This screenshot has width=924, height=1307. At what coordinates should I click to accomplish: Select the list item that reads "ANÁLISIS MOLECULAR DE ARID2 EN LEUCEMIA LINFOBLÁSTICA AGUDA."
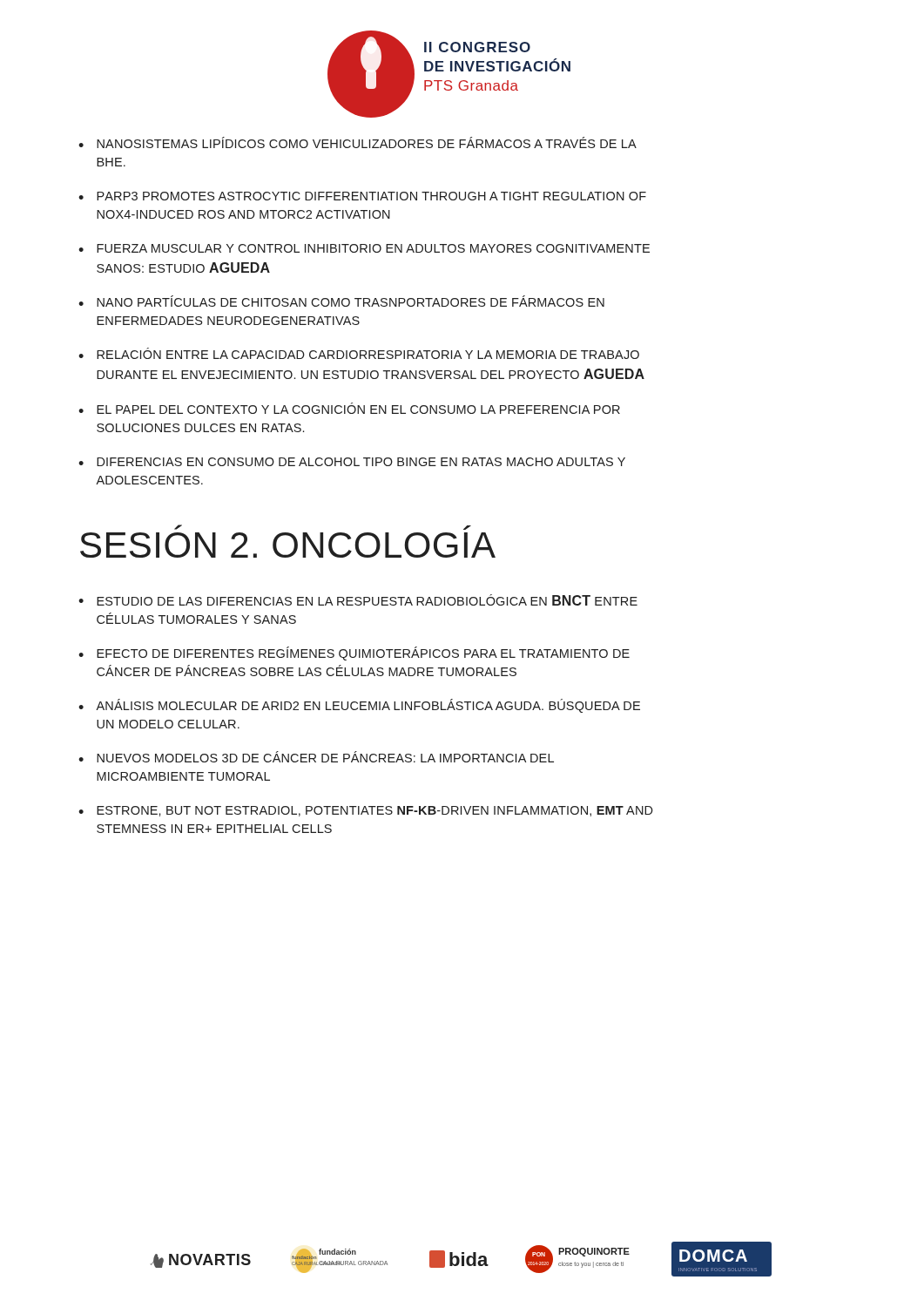368,715
